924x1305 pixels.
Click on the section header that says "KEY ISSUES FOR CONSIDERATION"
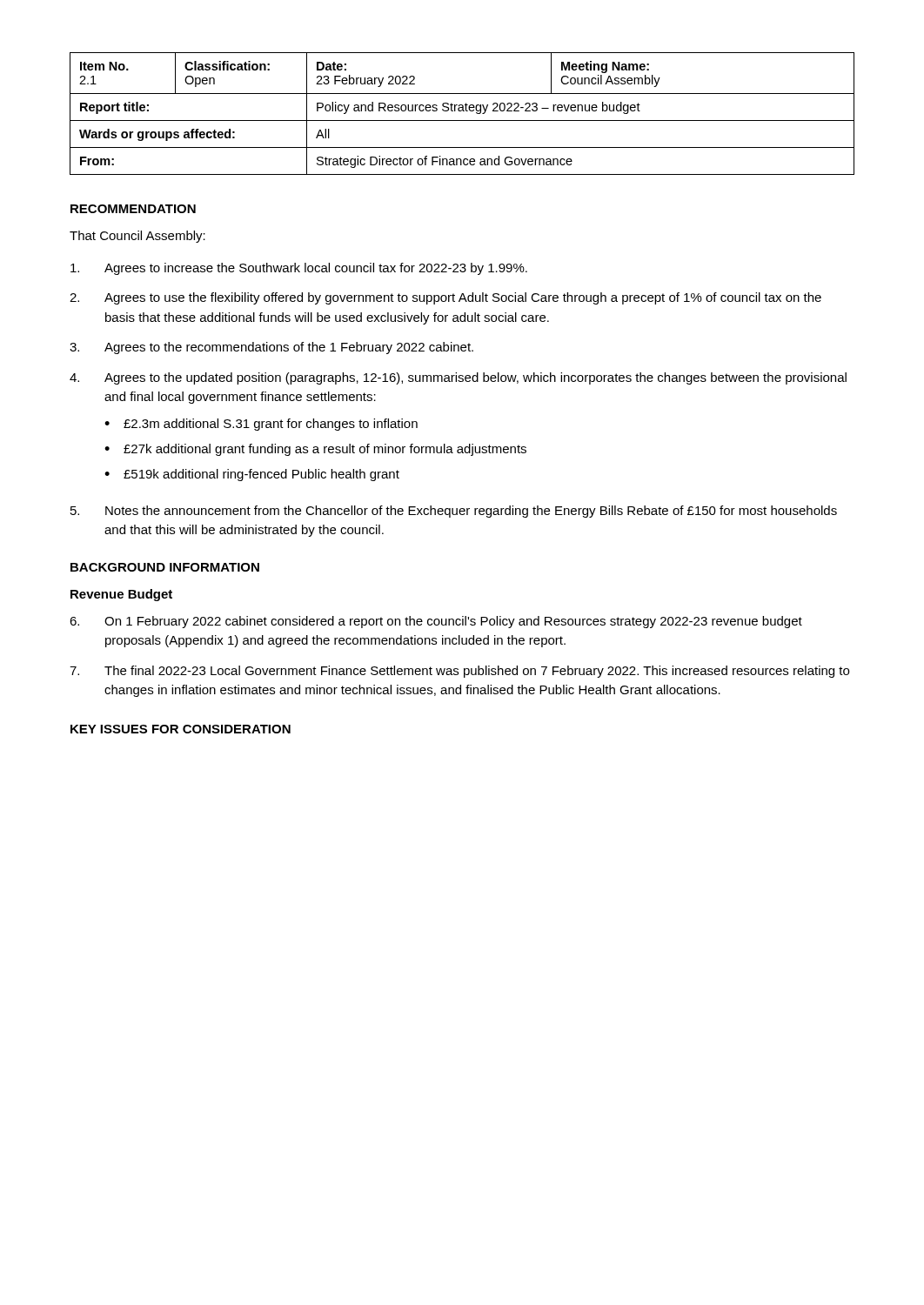click(180, 728)
